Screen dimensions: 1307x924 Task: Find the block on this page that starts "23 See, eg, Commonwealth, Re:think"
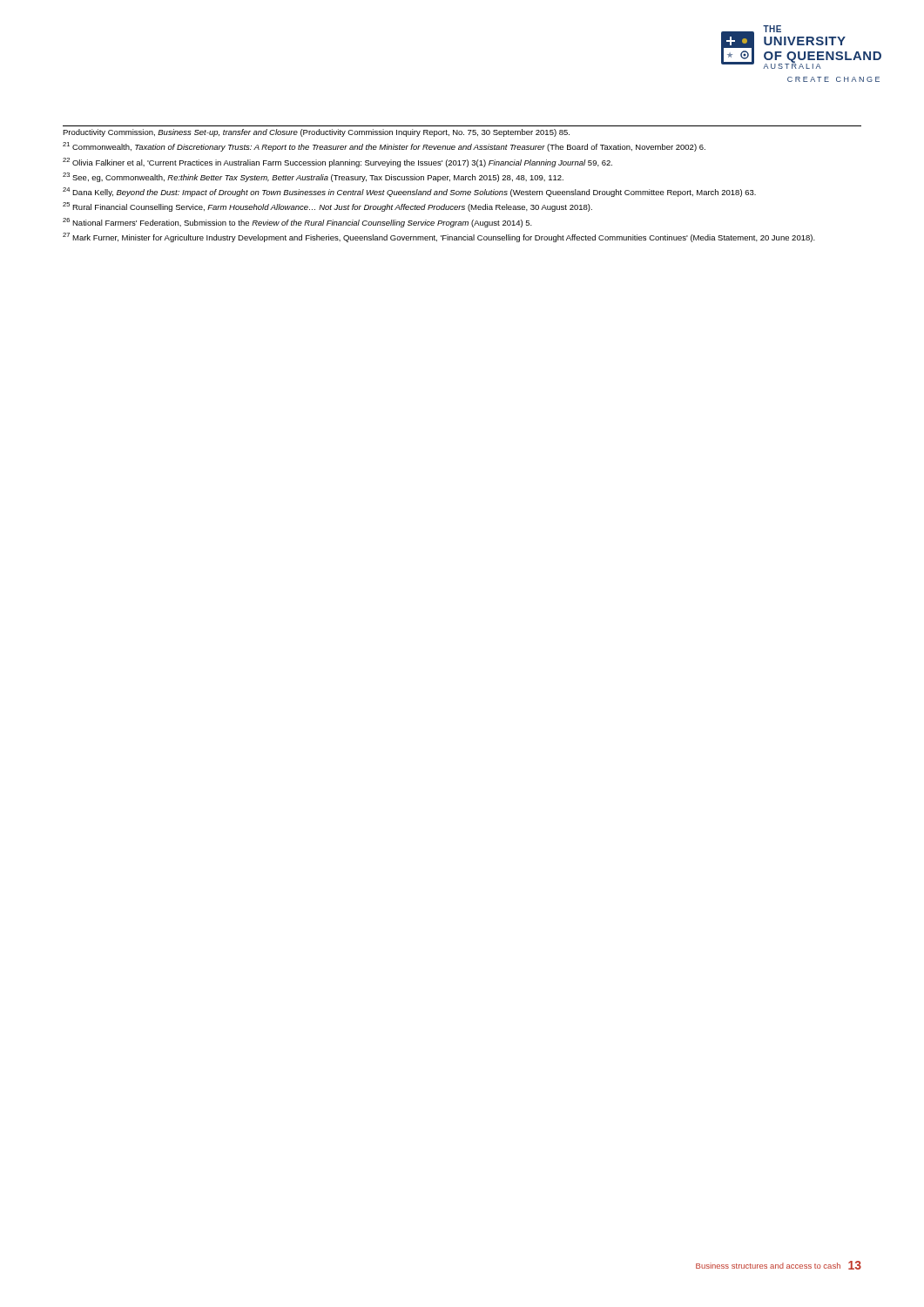point(313,177)
